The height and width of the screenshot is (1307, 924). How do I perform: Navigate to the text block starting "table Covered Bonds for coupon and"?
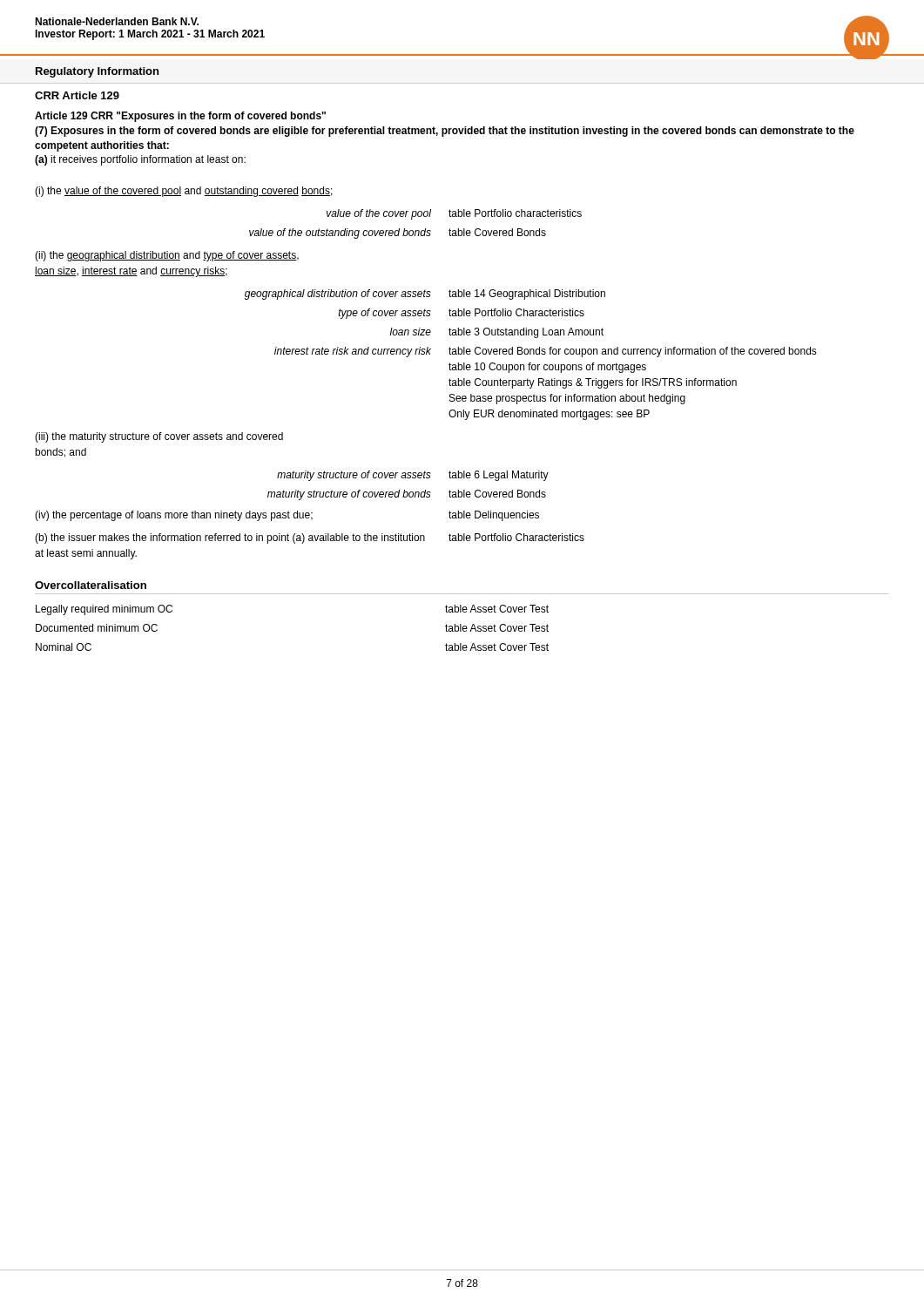tap(633, 383)
